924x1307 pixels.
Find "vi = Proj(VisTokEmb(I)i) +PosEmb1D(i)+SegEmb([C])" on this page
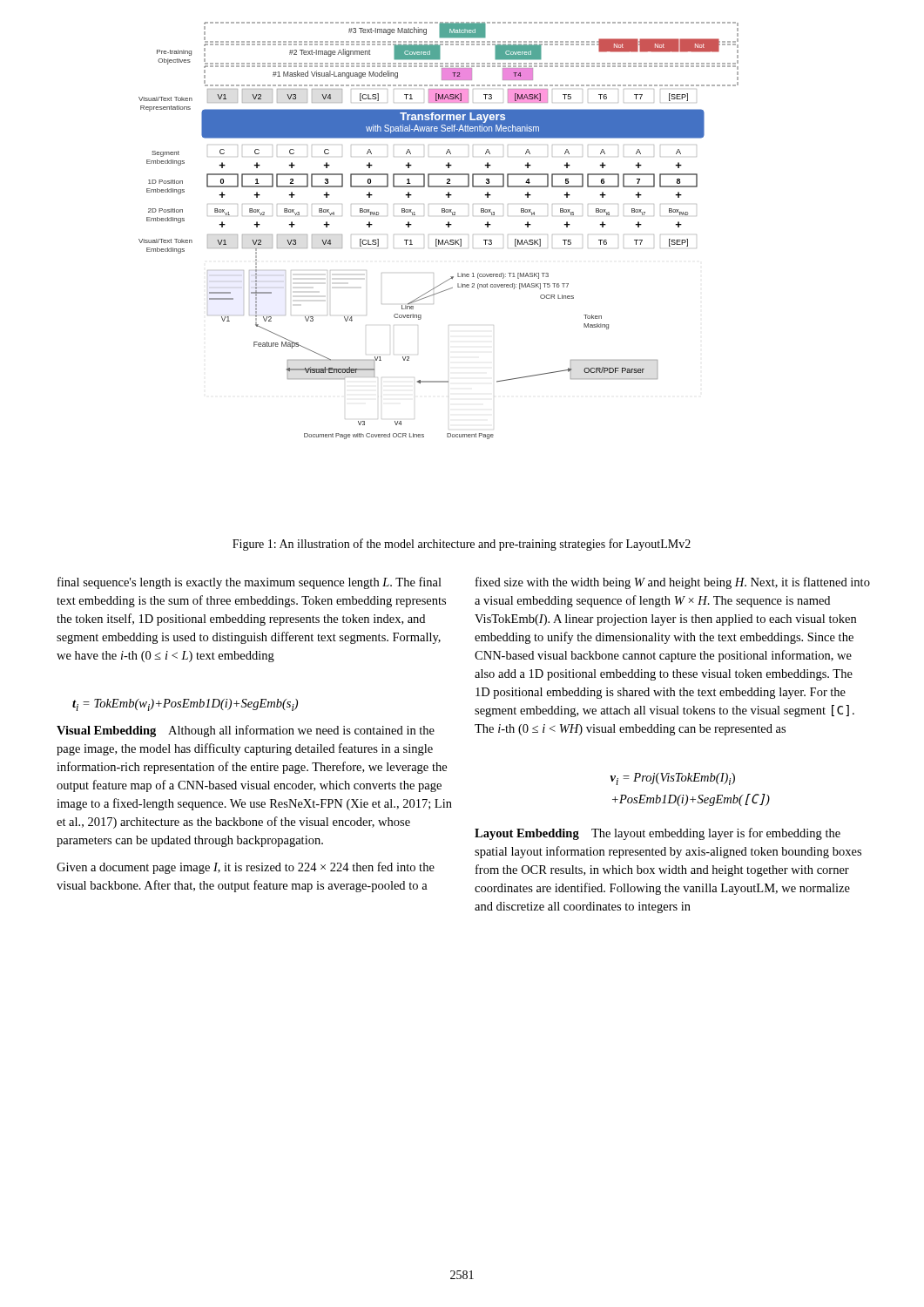click(x=673, y=789)
